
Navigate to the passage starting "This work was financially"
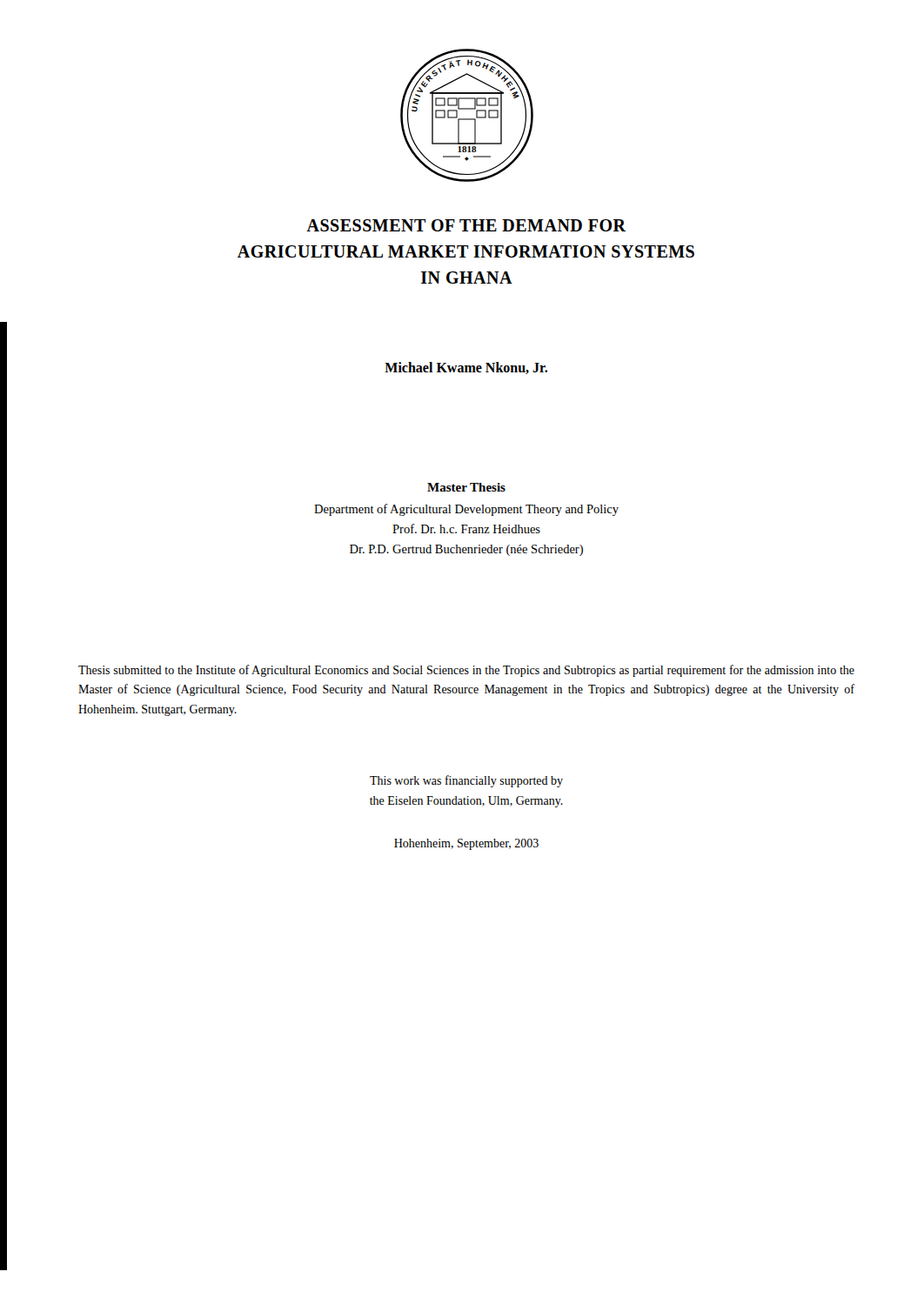466,791
